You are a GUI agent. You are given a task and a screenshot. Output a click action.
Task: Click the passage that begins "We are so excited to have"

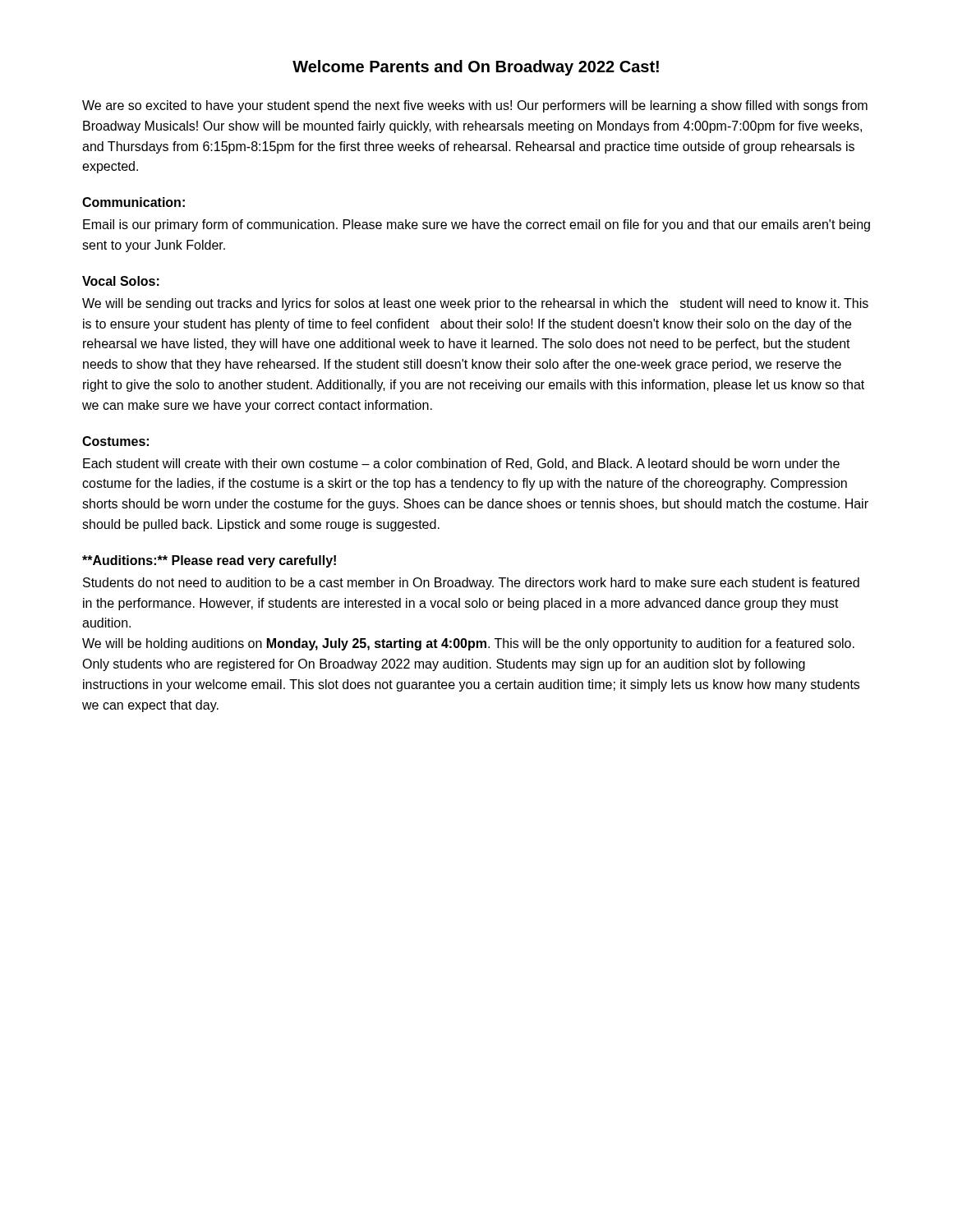click(475, 136)
